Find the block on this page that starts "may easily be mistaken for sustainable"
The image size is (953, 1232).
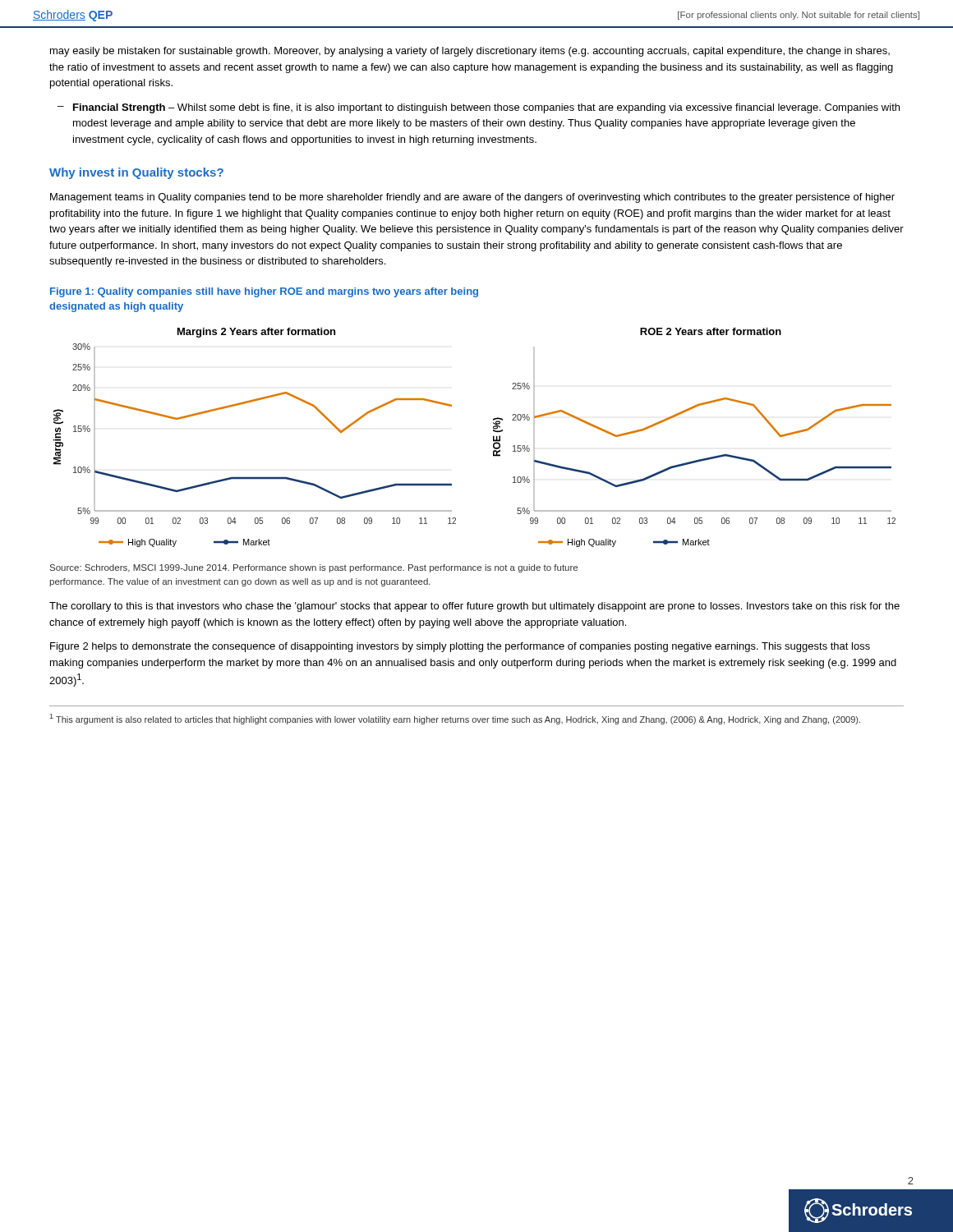coord(471,67)
